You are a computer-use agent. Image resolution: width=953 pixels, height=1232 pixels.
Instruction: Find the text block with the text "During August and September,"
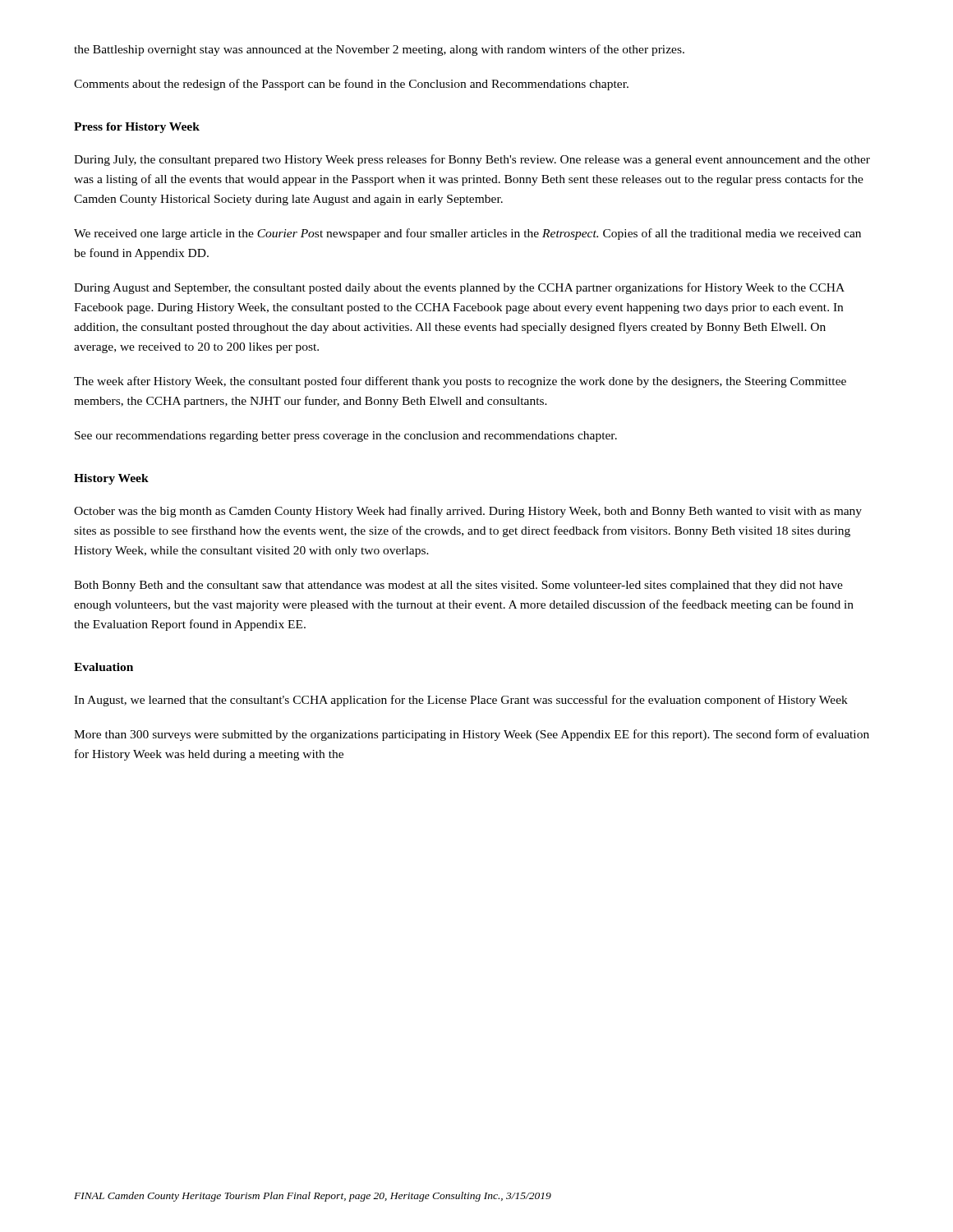[x=459, y=317]
